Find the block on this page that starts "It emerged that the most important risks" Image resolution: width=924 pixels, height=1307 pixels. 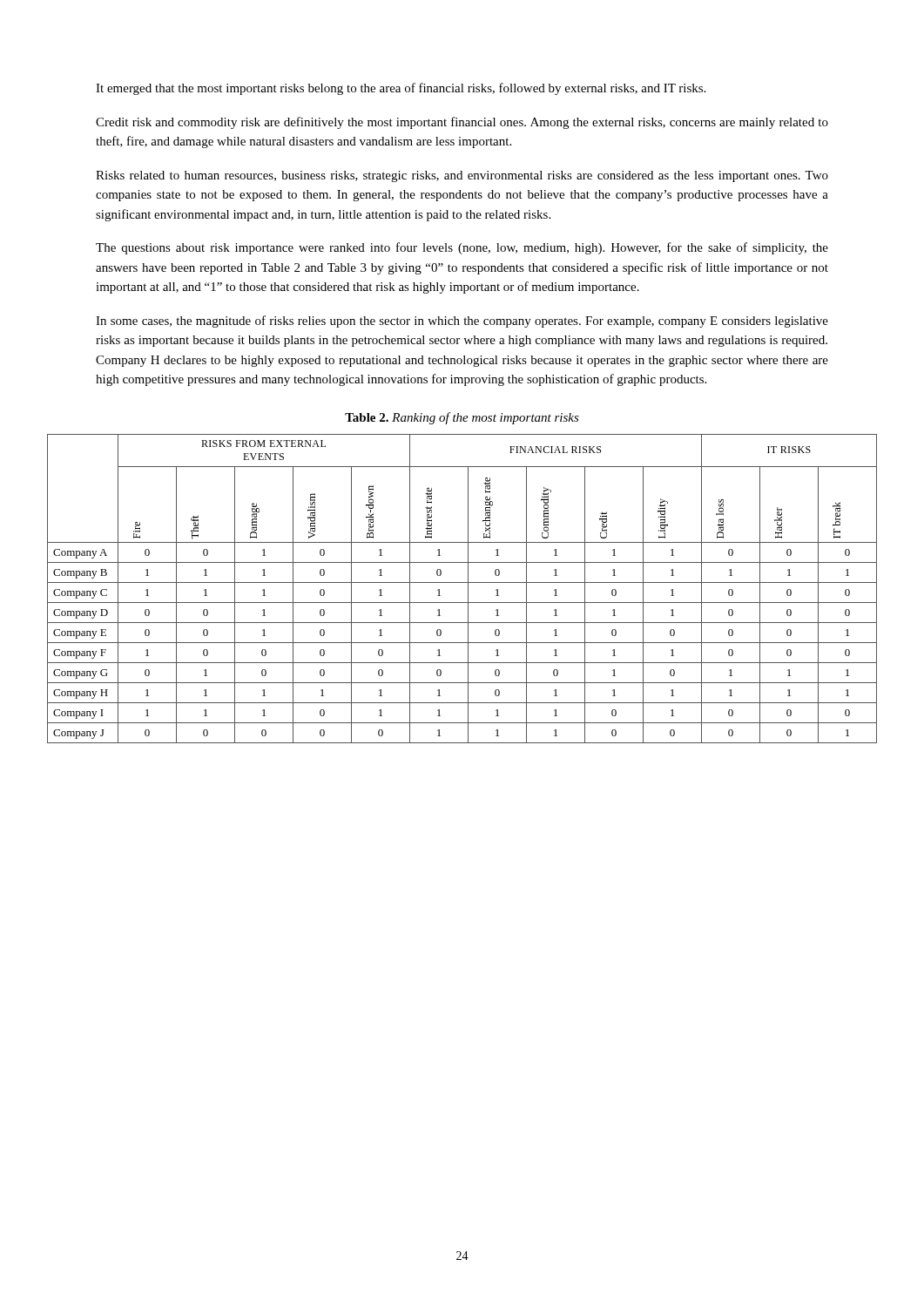tap(401, 88)
